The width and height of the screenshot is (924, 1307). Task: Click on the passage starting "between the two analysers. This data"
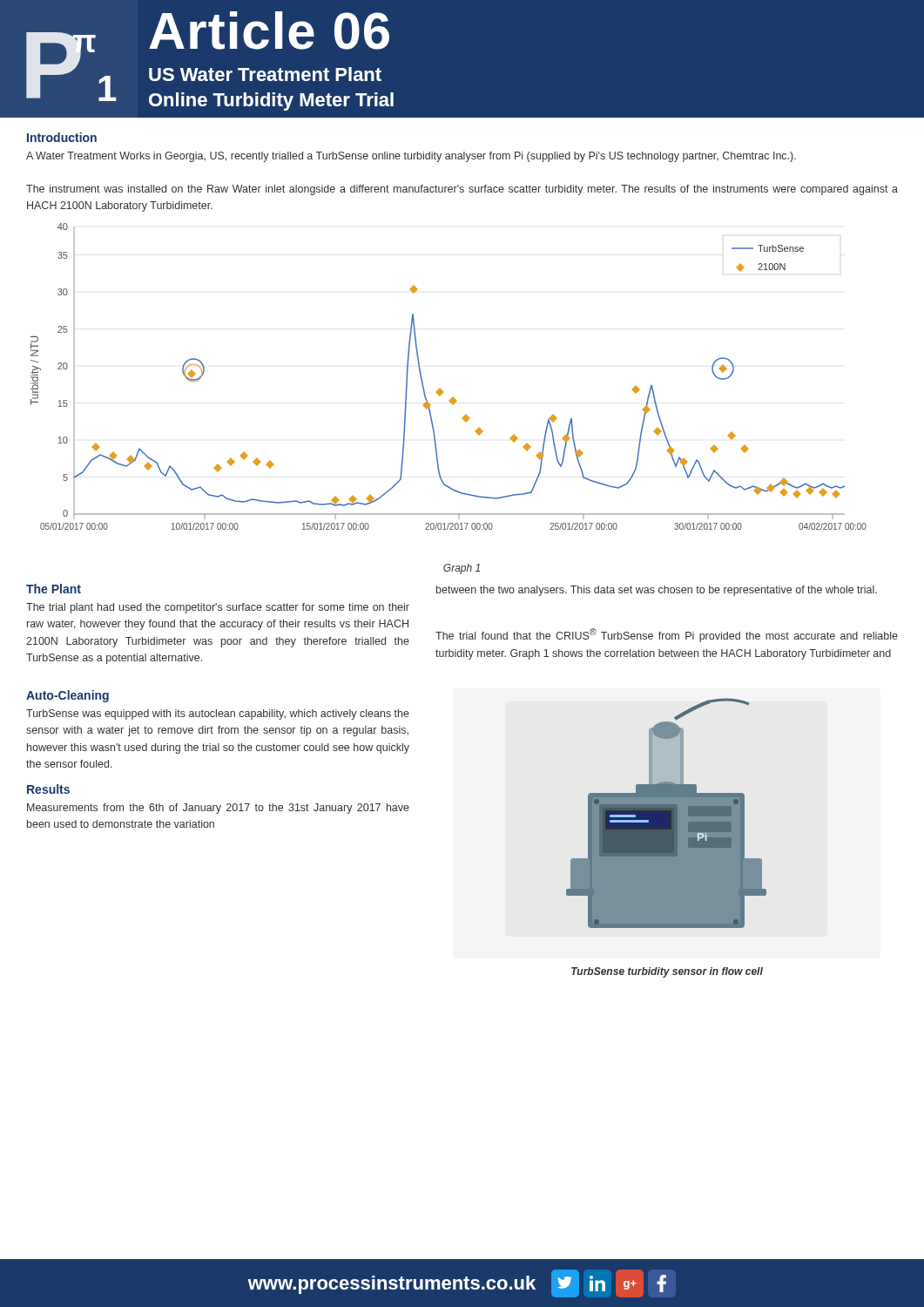pyautogui.click(x=657, y=590)
